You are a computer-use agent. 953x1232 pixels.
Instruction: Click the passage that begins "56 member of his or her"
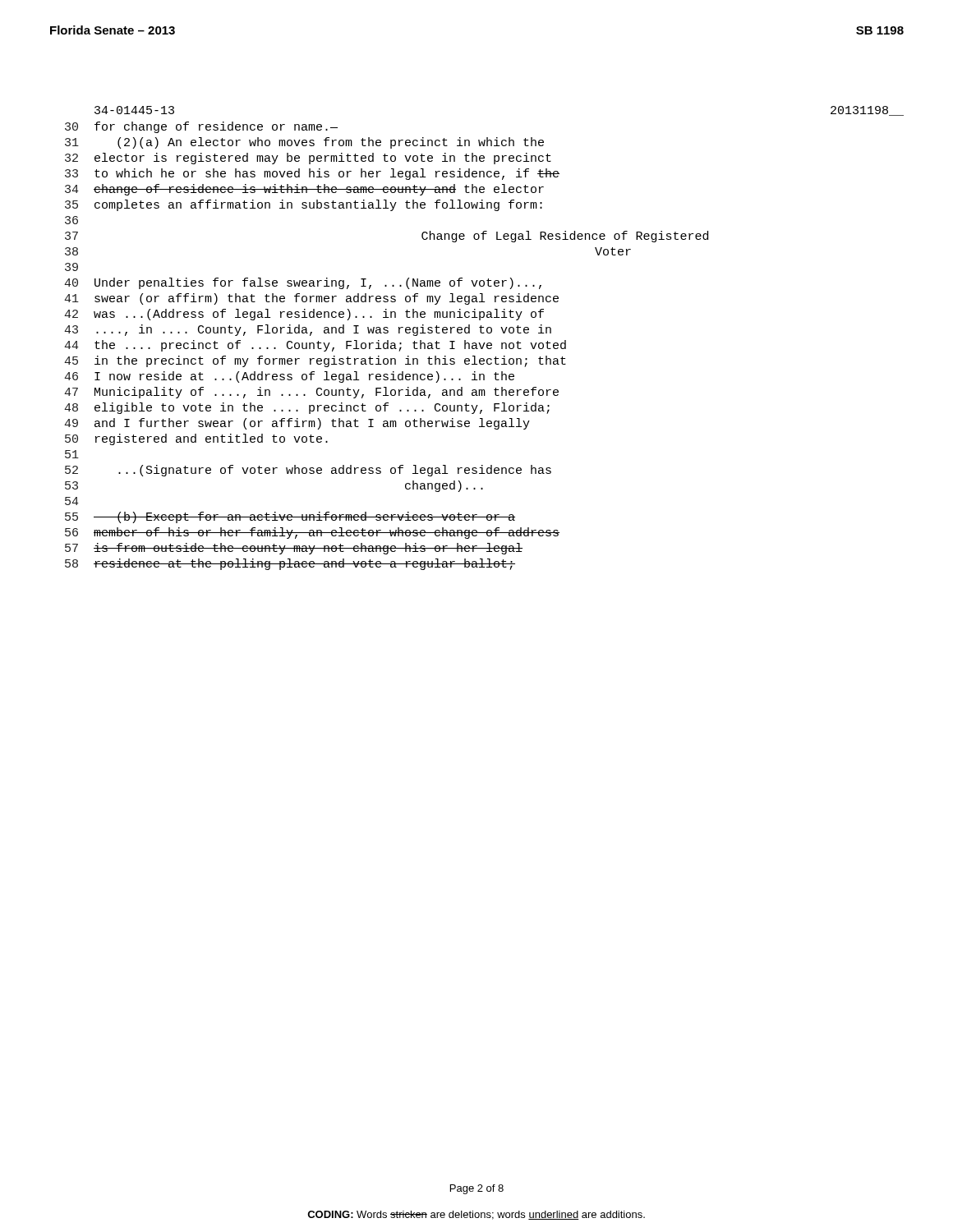click(476, 533)
